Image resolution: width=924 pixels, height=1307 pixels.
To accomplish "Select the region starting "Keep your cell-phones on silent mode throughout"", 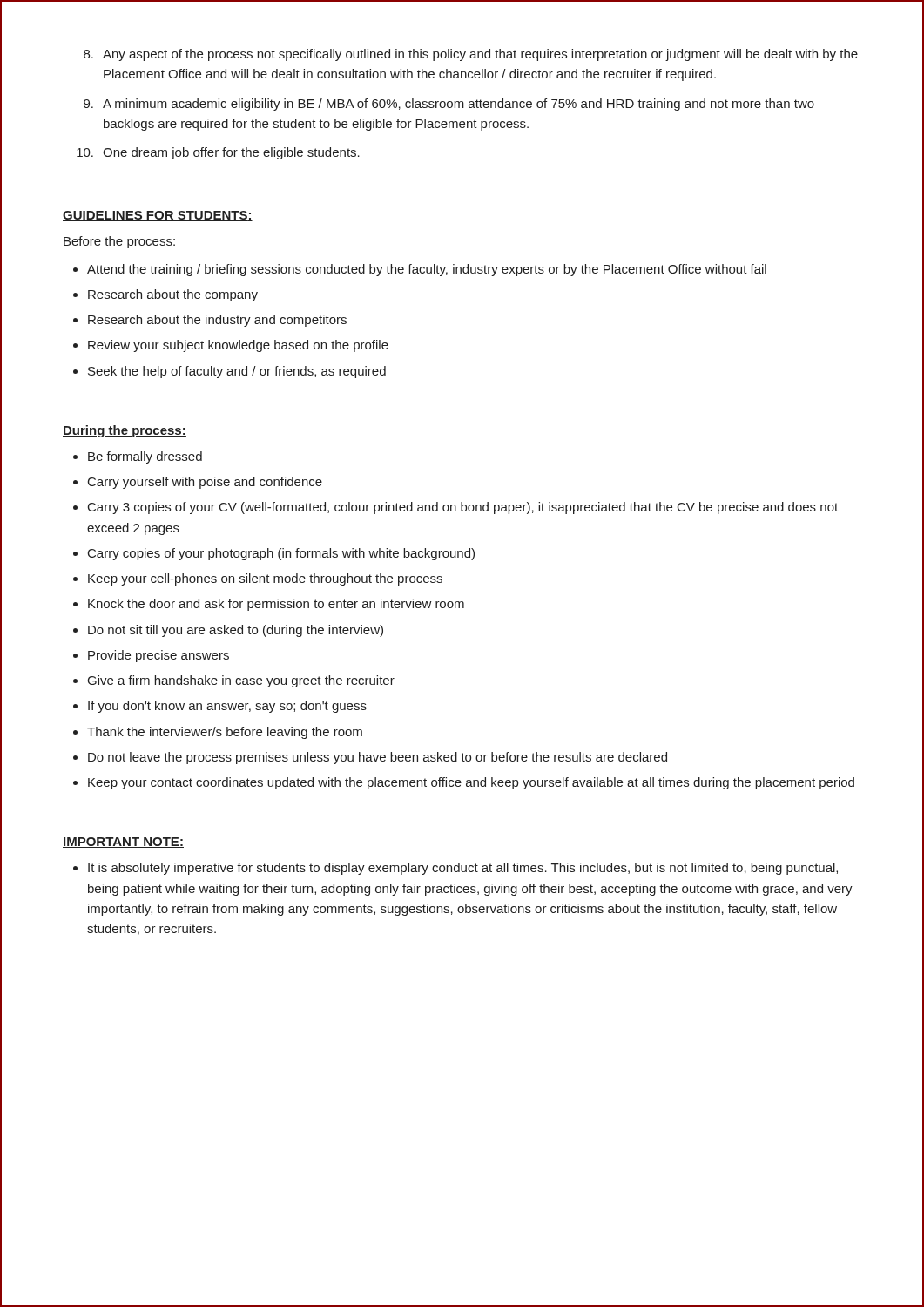I will click(x=265, y=578).
